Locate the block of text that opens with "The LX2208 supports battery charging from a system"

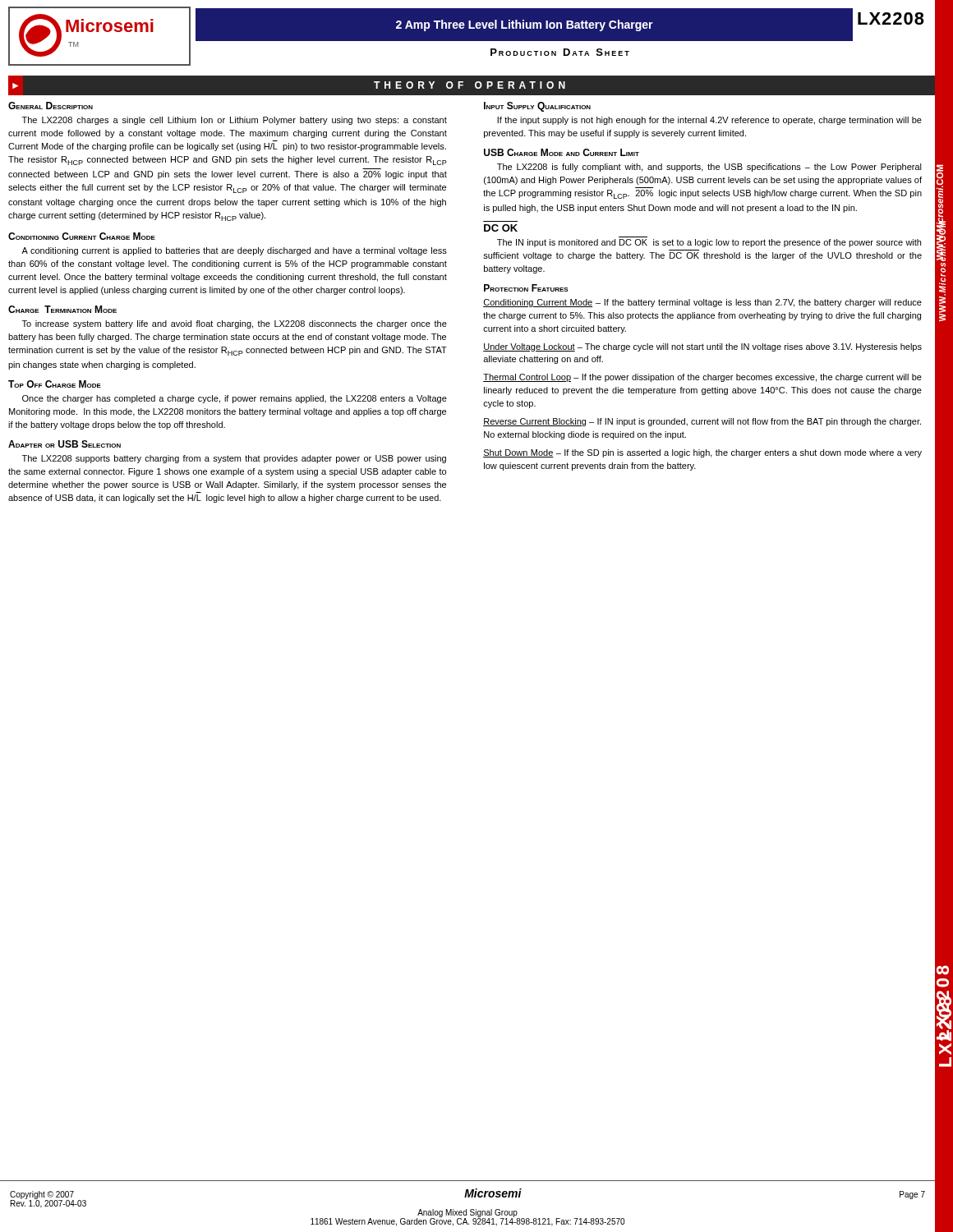pyautogui.click(x=227, y=479)
